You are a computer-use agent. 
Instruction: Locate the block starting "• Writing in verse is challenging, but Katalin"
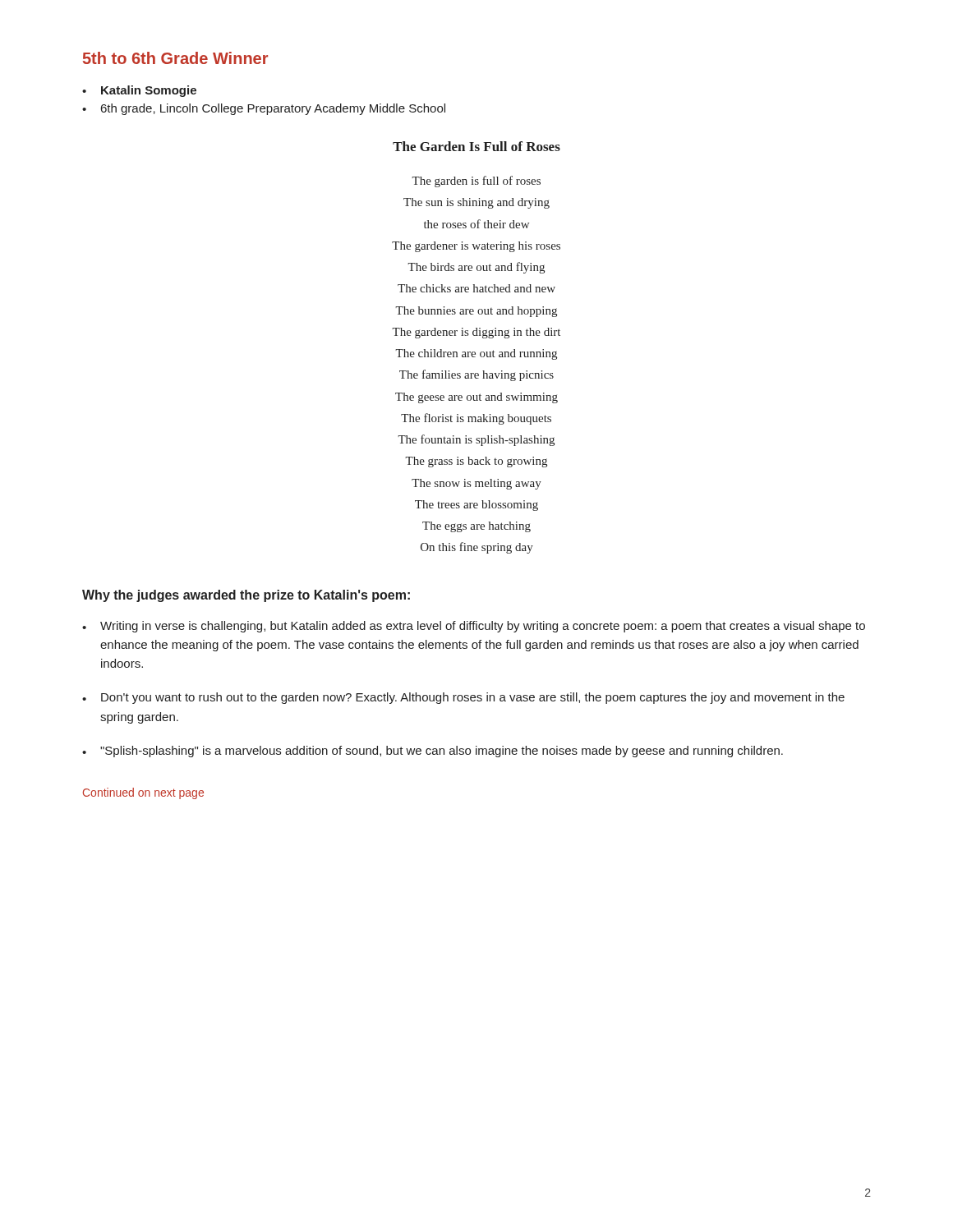tap(476, 644)
